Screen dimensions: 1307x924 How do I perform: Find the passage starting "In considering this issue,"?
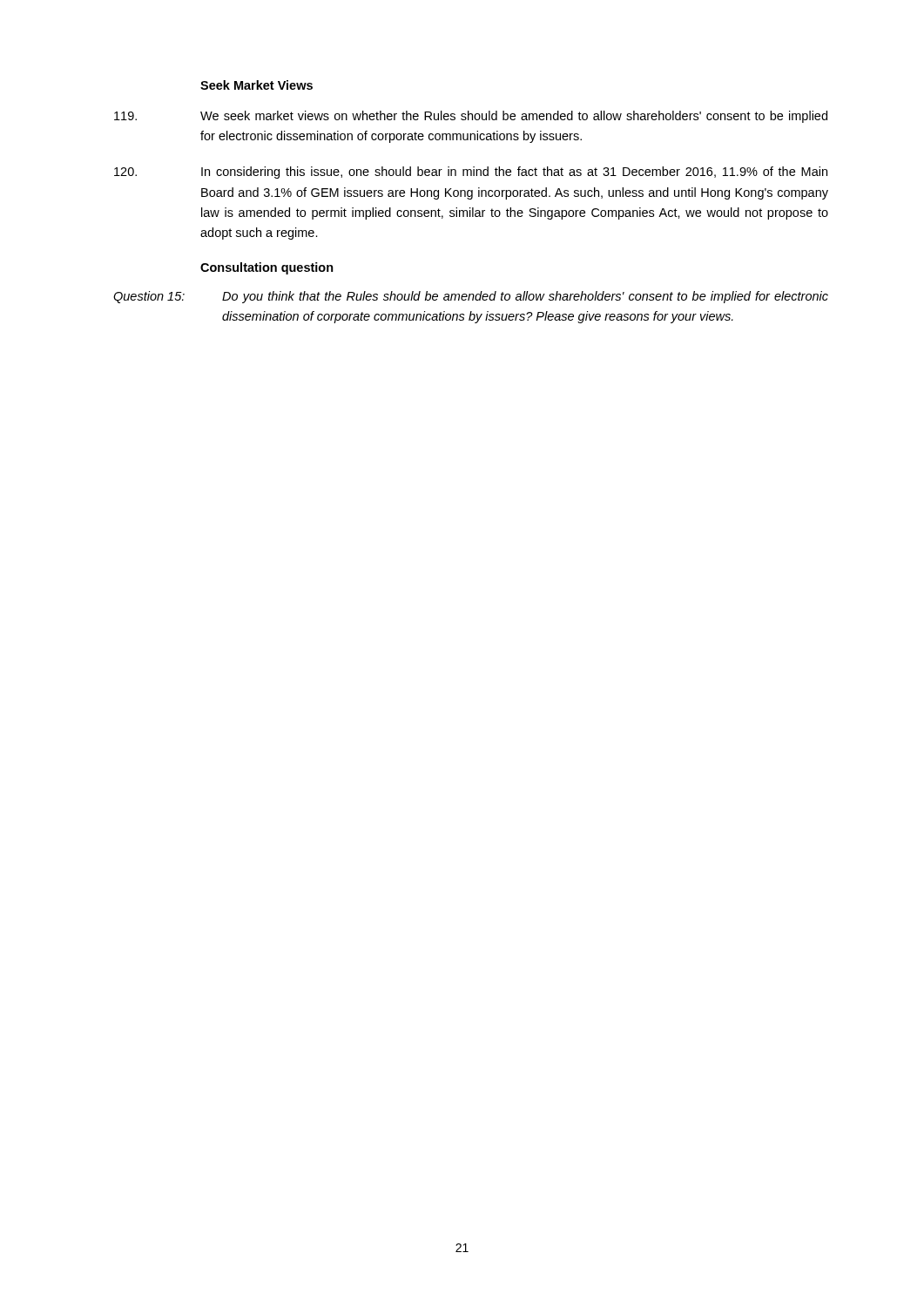[x=471, y=203]
